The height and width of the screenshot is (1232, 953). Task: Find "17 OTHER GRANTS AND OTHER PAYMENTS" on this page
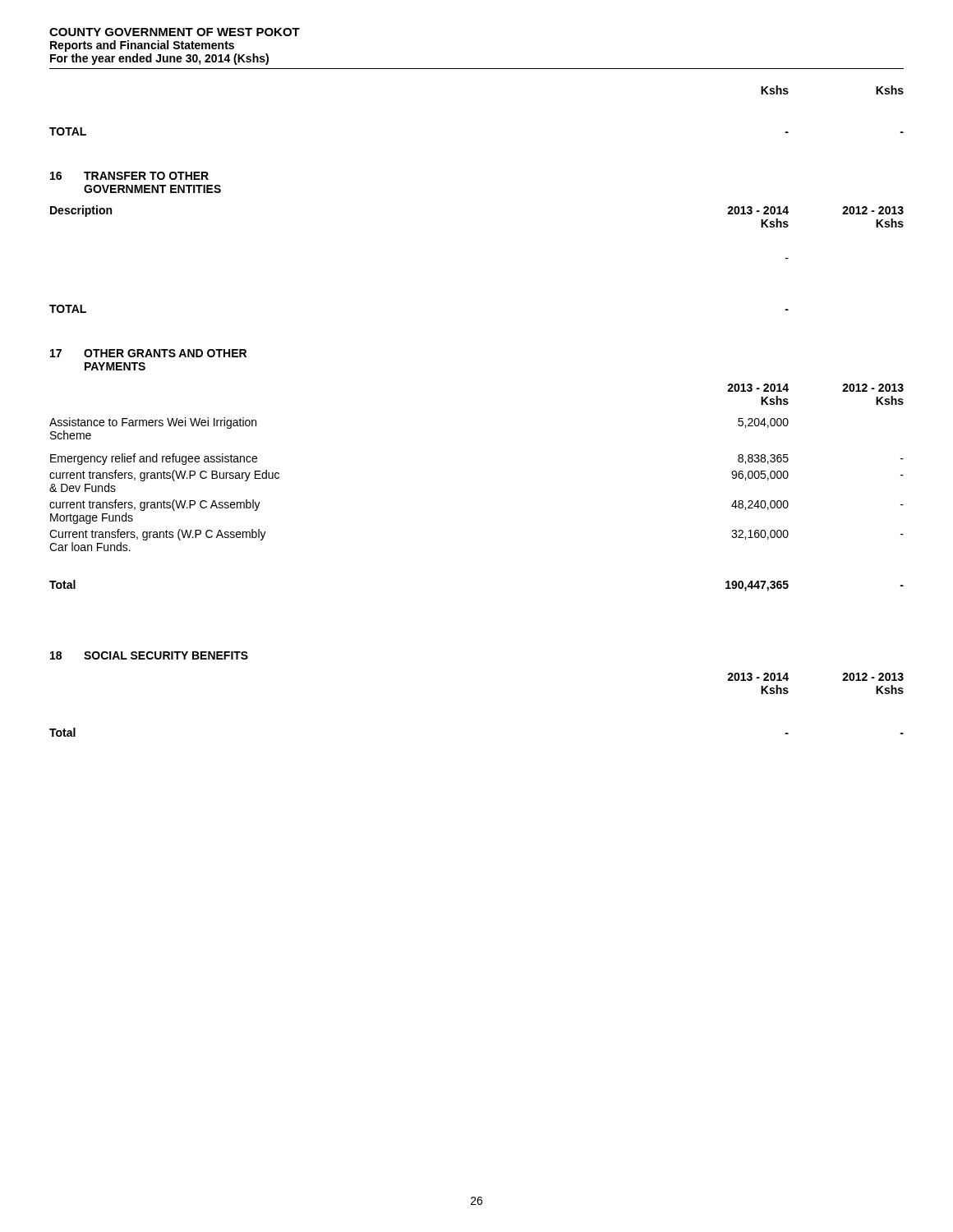point(148,360)
